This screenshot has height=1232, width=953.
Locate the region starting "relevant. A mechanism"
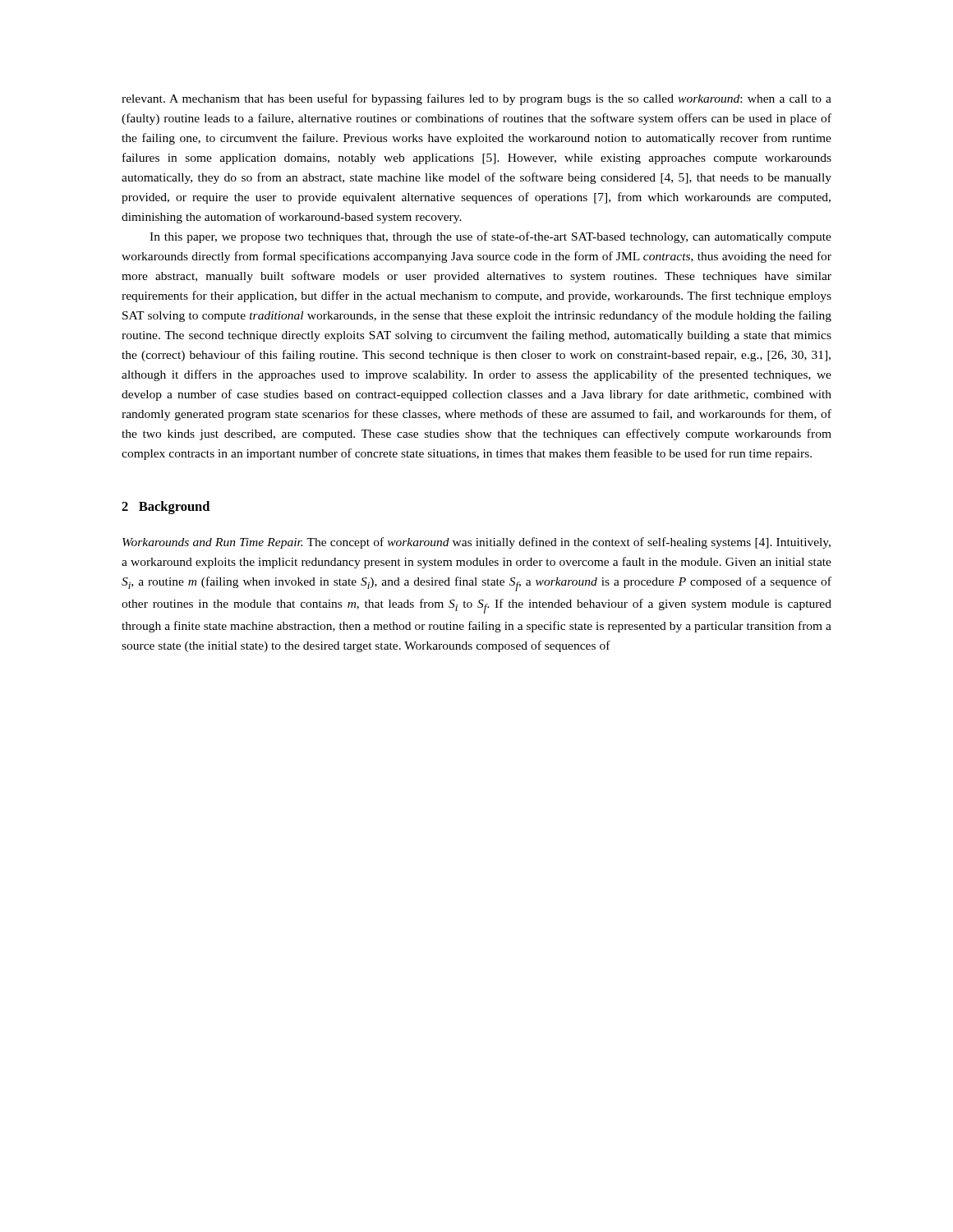(476, 158)
